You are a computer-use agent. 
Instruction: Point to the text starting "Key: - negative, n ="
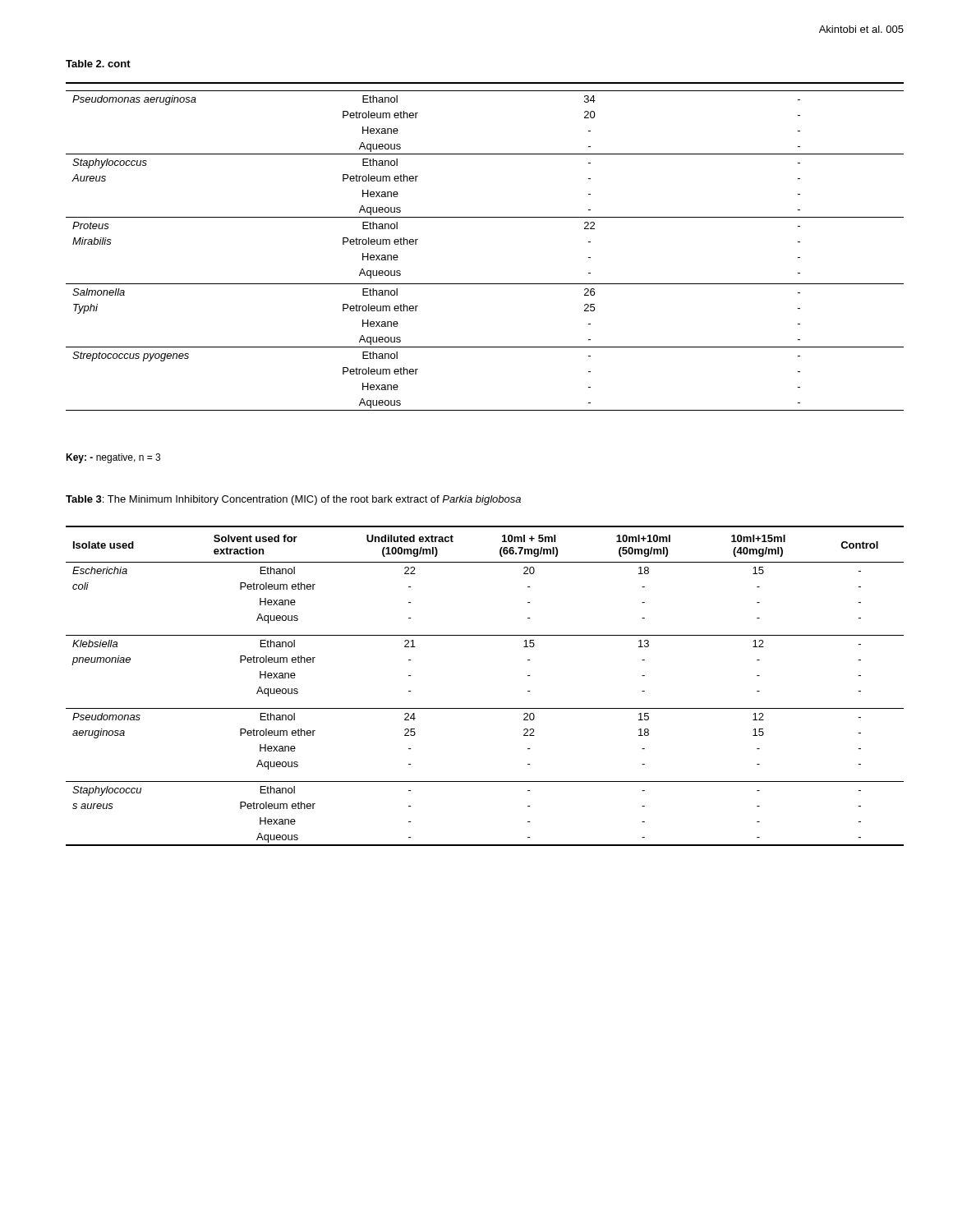coord(113,458)
